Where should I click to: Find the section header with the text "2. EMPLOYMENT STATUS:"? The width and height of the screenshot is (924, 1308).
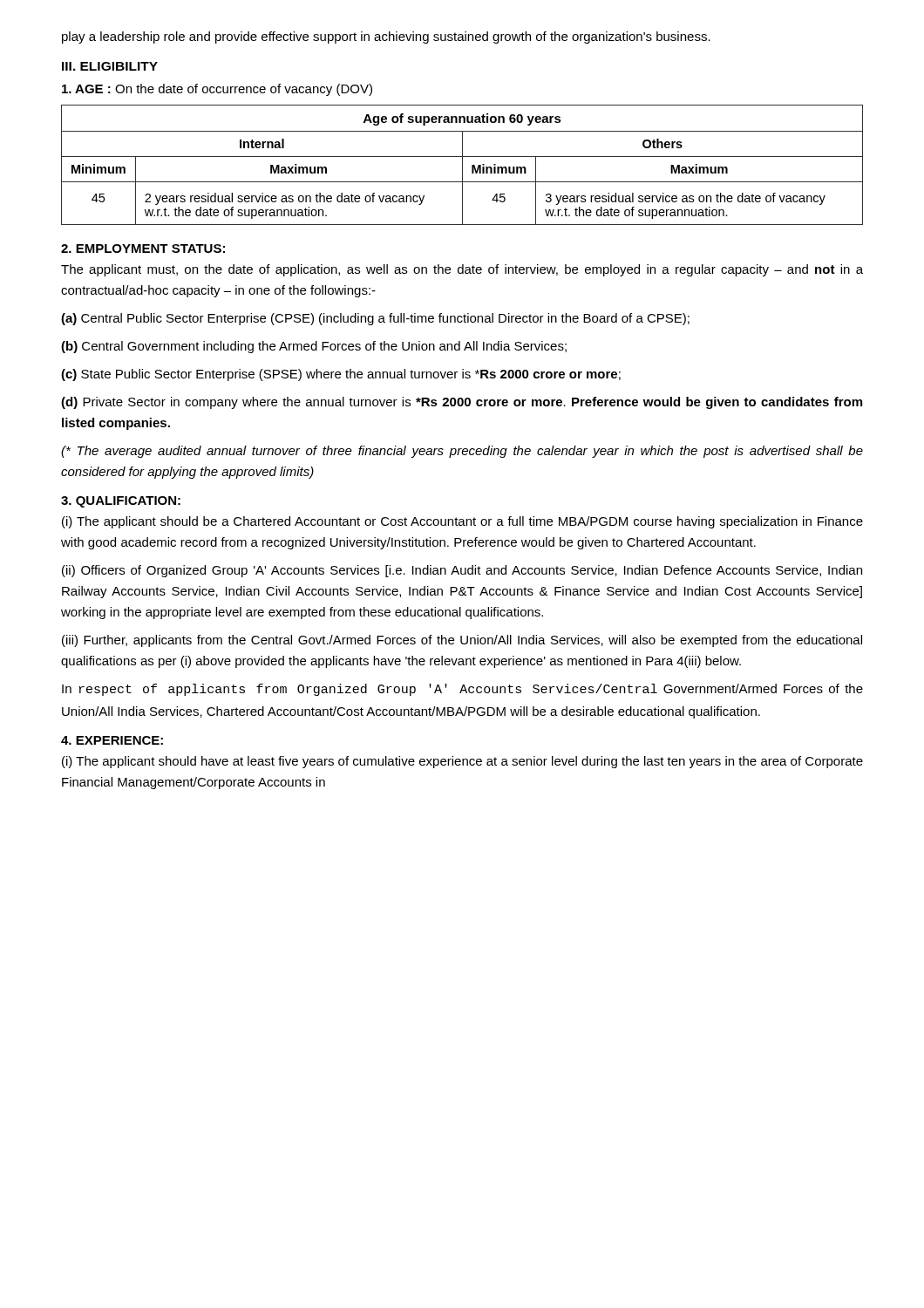coord(143,249)
